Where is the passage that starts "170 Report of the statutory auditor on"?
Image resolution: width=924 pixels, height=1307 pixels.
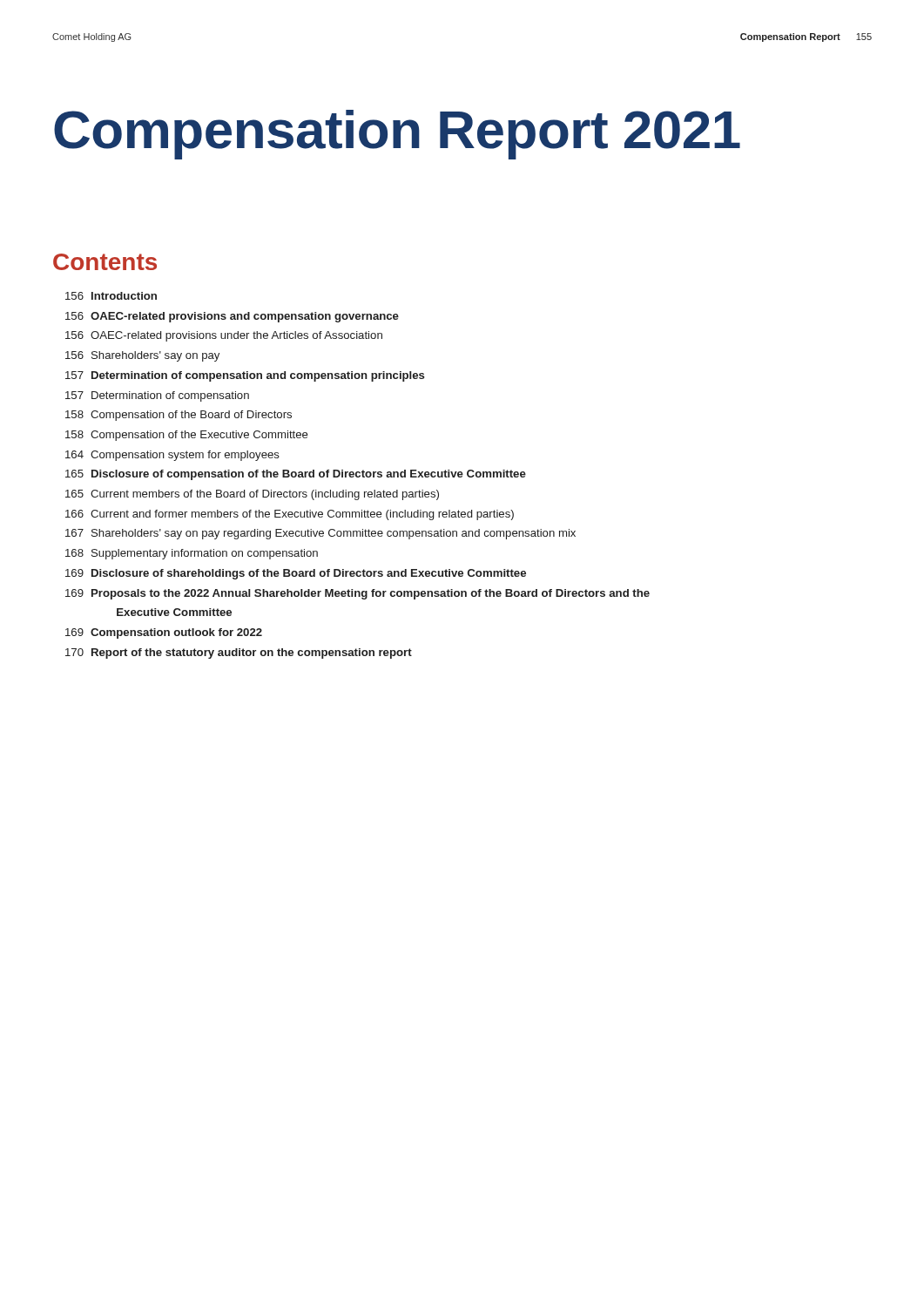pyautogui.click(x=239, y=654)
